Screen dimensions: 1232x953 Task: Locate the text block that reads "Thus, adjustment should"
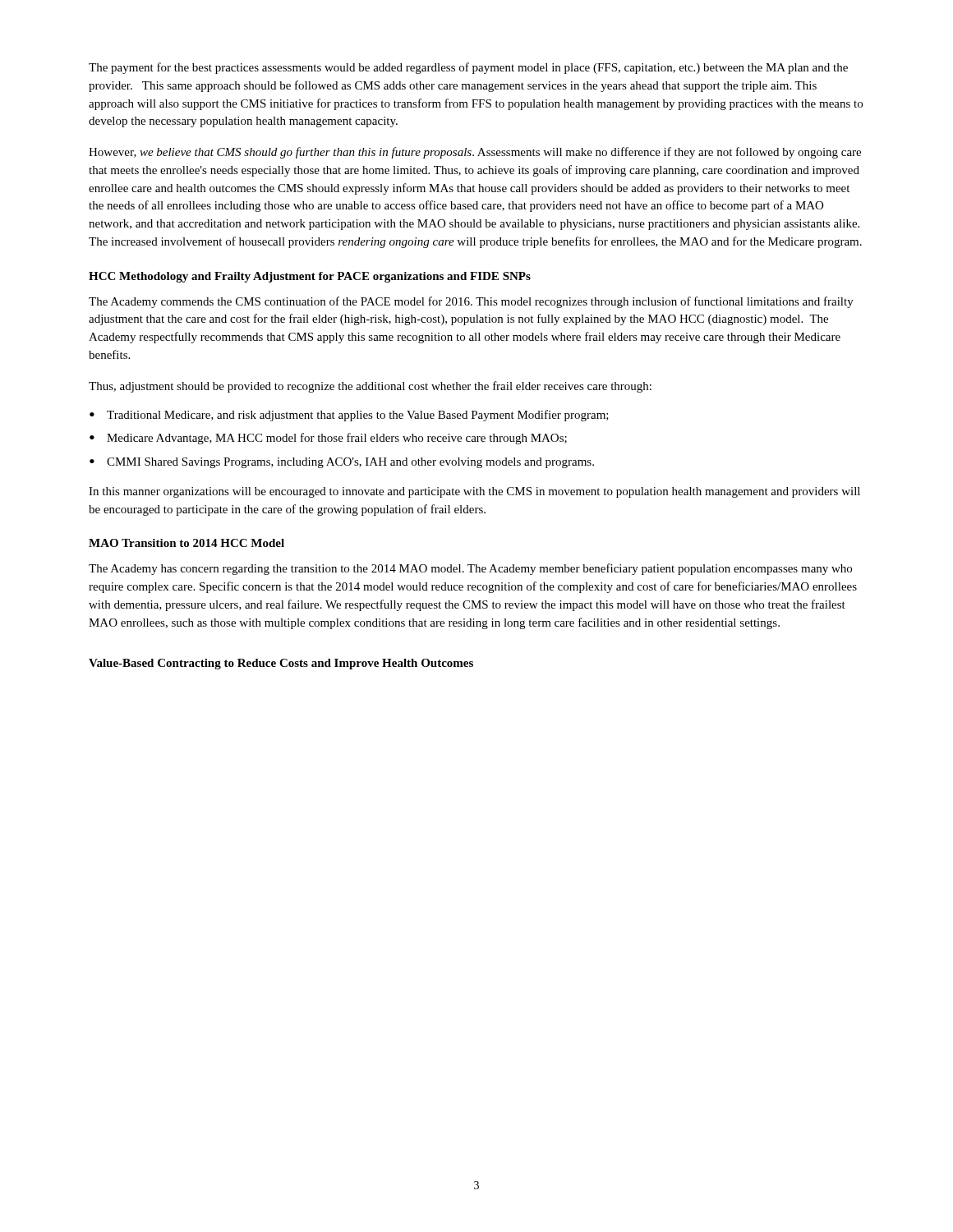(476, 386)
